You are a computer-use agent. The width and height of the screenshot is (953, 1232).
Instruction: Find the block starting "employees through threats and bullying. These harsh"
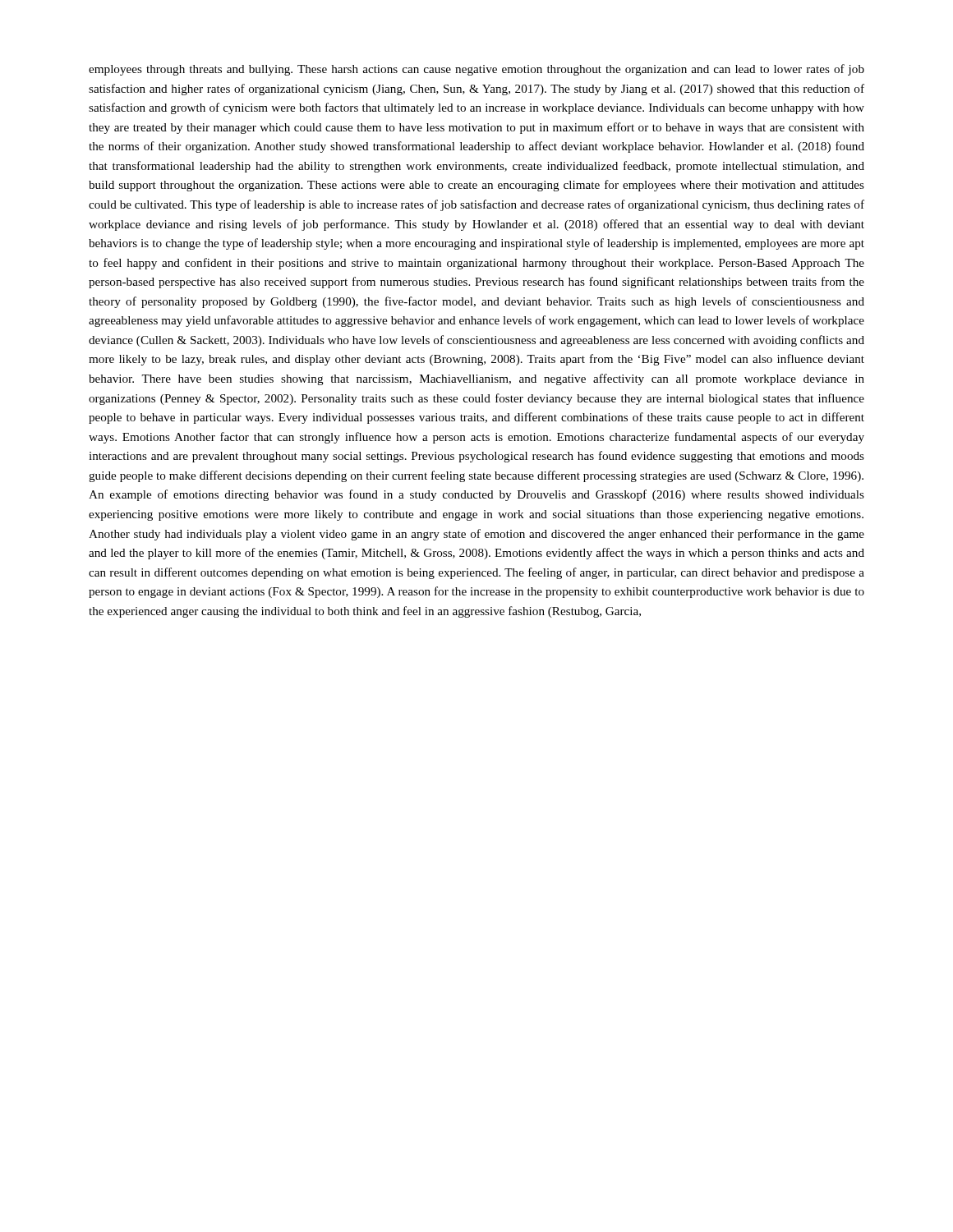tap(476, 340)
